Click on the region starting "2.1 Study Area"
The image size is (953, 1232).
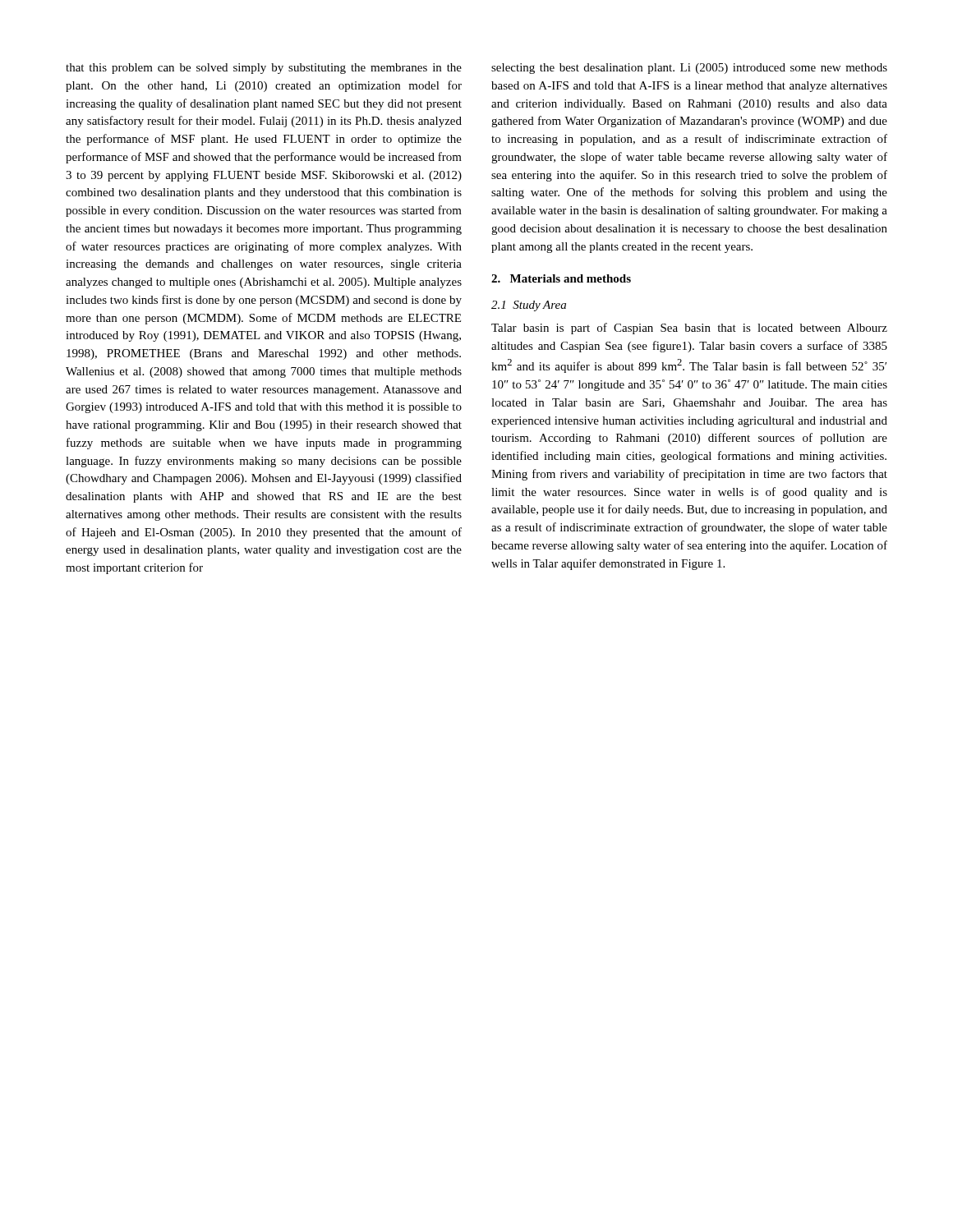point(529,306)
